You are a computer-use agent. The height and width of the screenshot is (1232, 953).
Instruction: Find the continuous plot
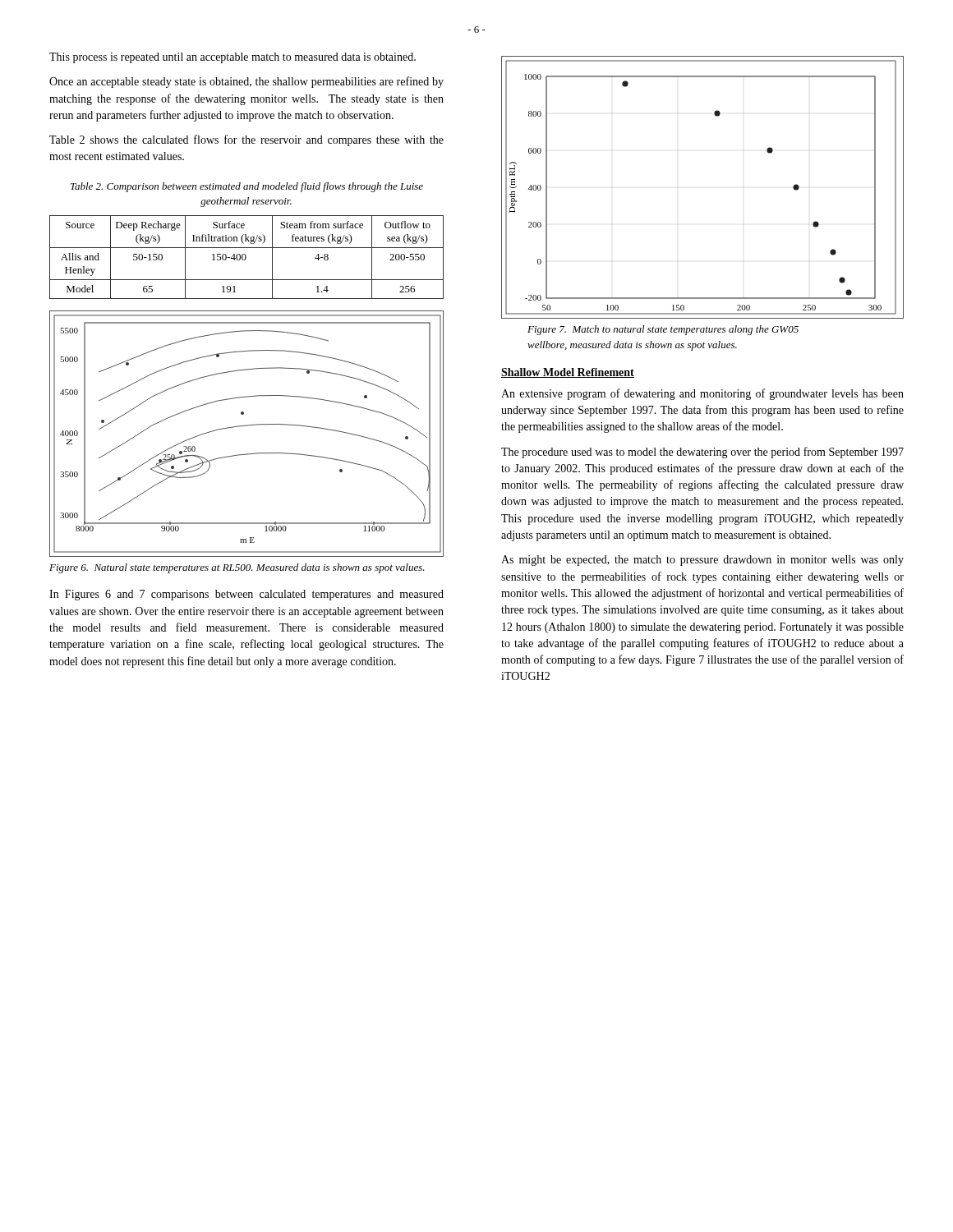[x=246, y=434]
